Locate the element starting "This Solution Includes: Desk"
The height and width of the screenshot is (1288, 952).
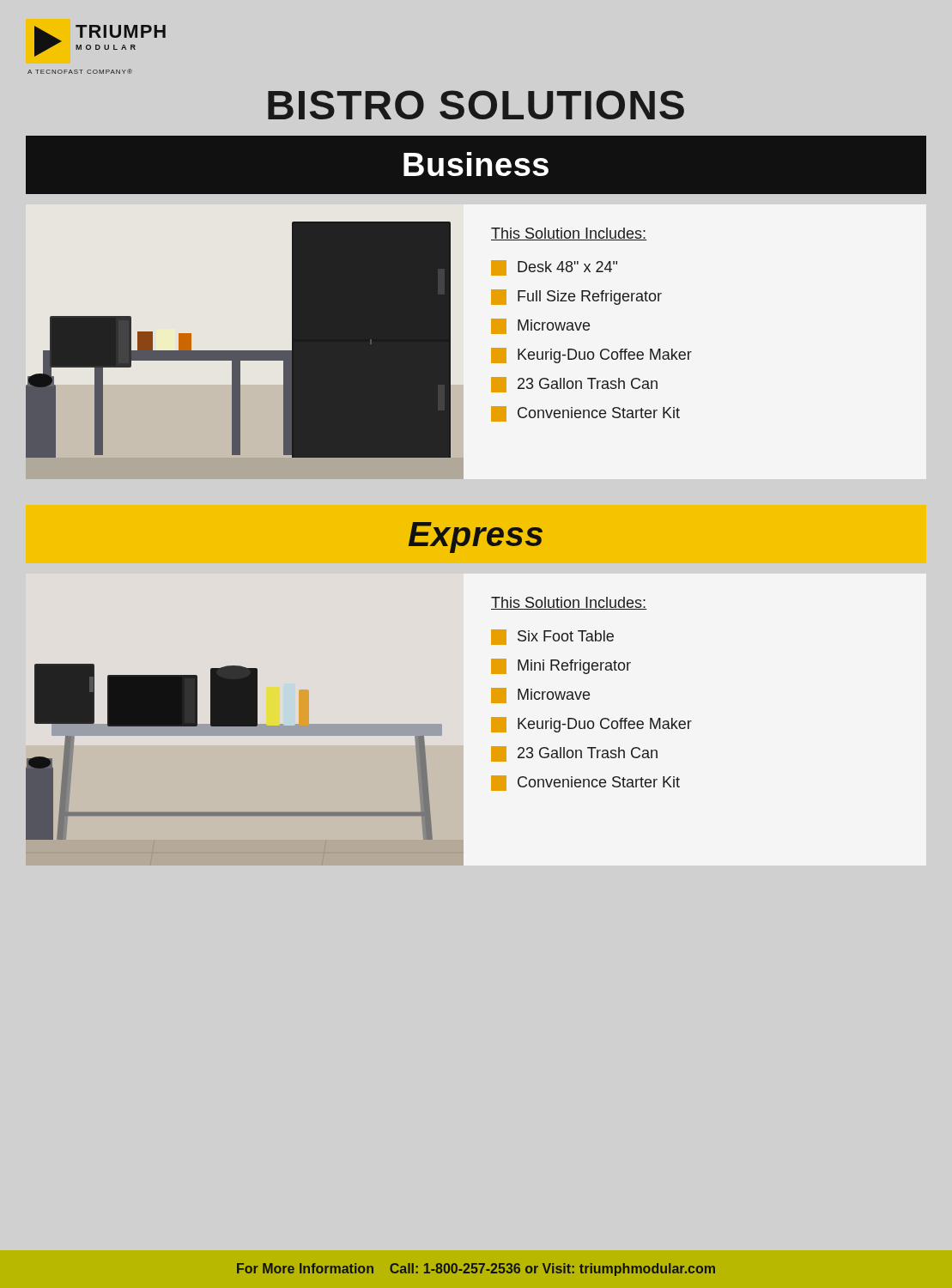[x=569, y=234]
